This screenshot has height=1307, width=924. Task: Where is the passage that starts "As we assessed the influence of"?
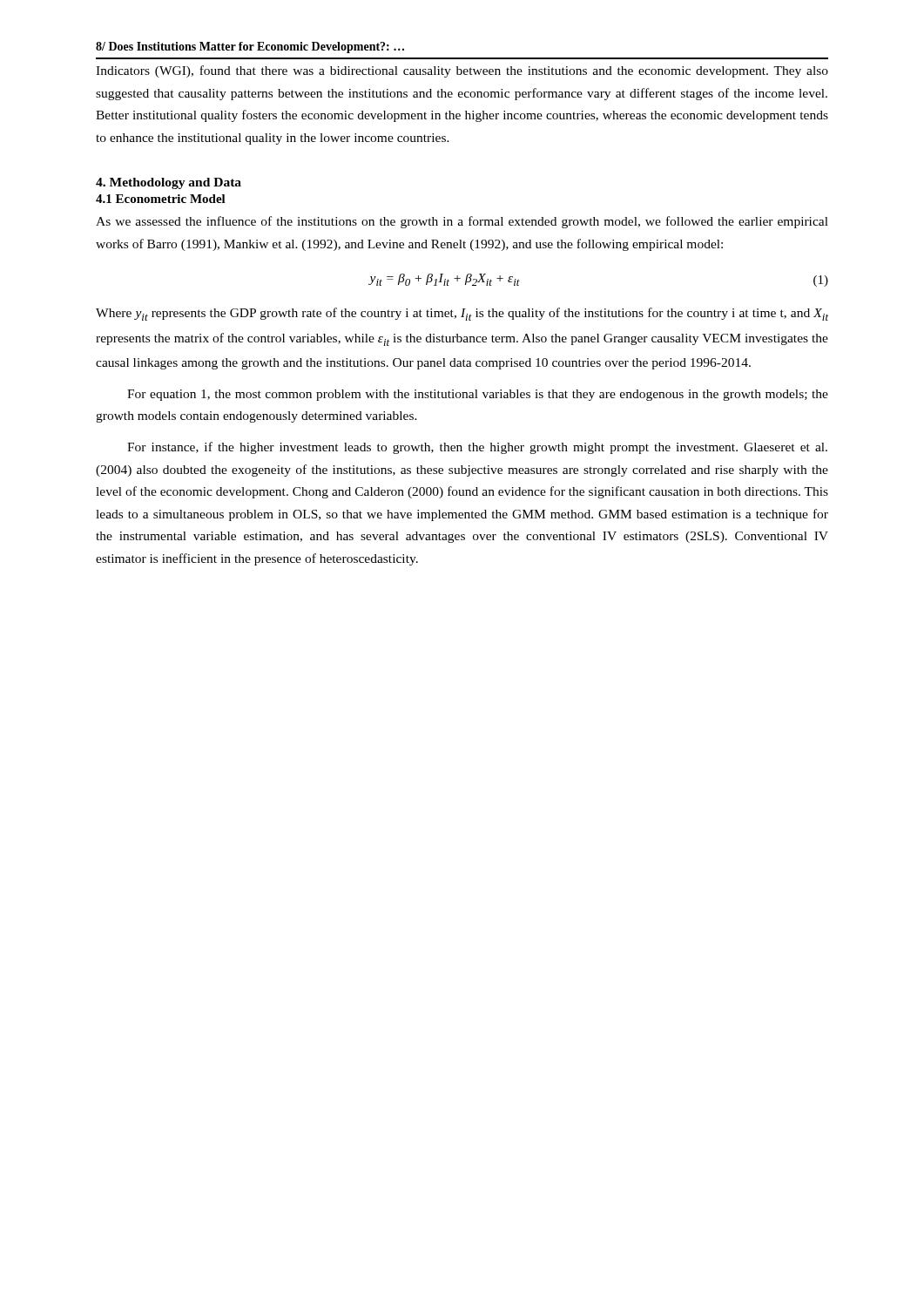[462, 232]
